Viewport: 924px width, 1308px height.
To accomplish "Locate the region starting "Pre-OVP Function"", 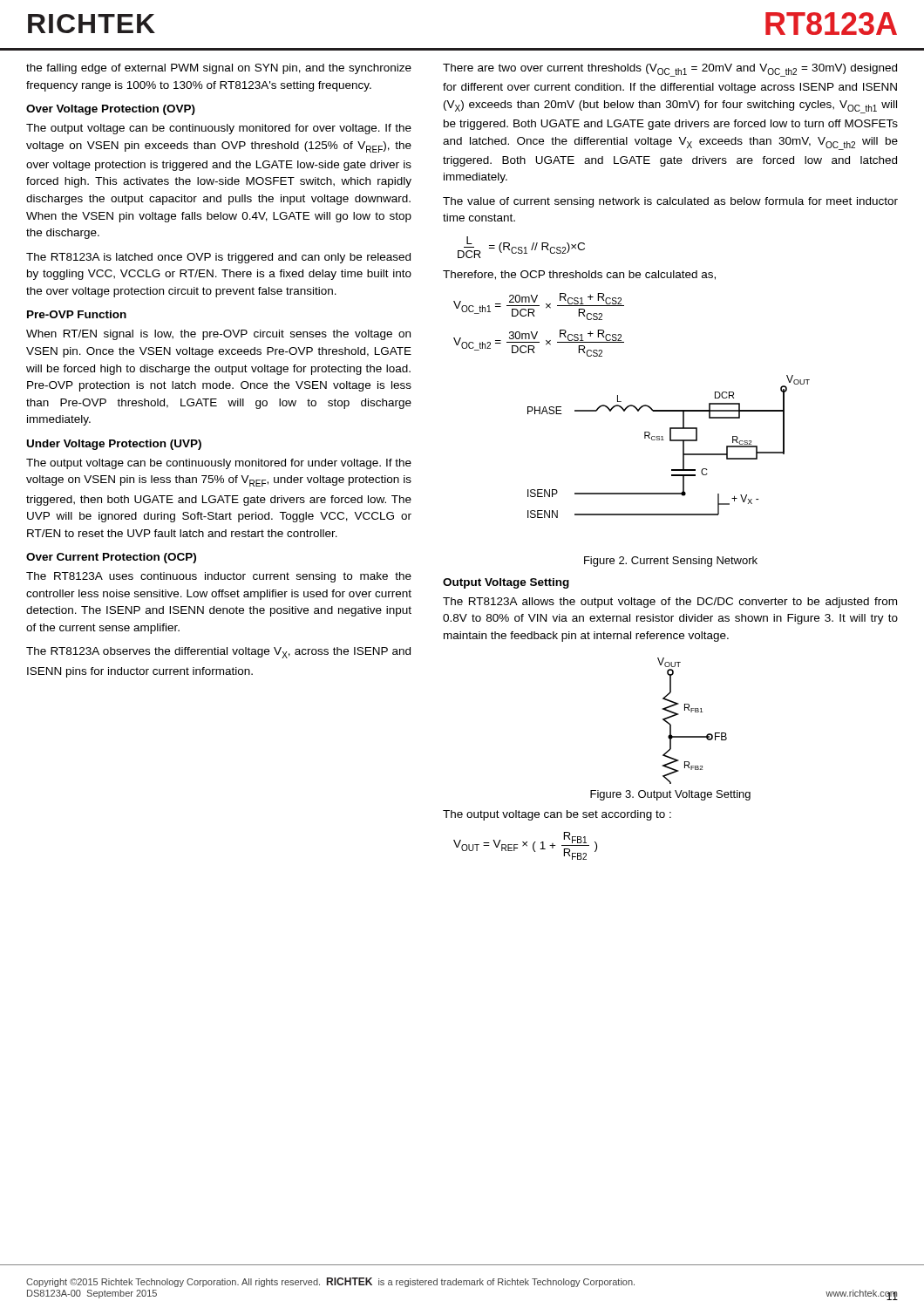I will click(x=76, y=315).
